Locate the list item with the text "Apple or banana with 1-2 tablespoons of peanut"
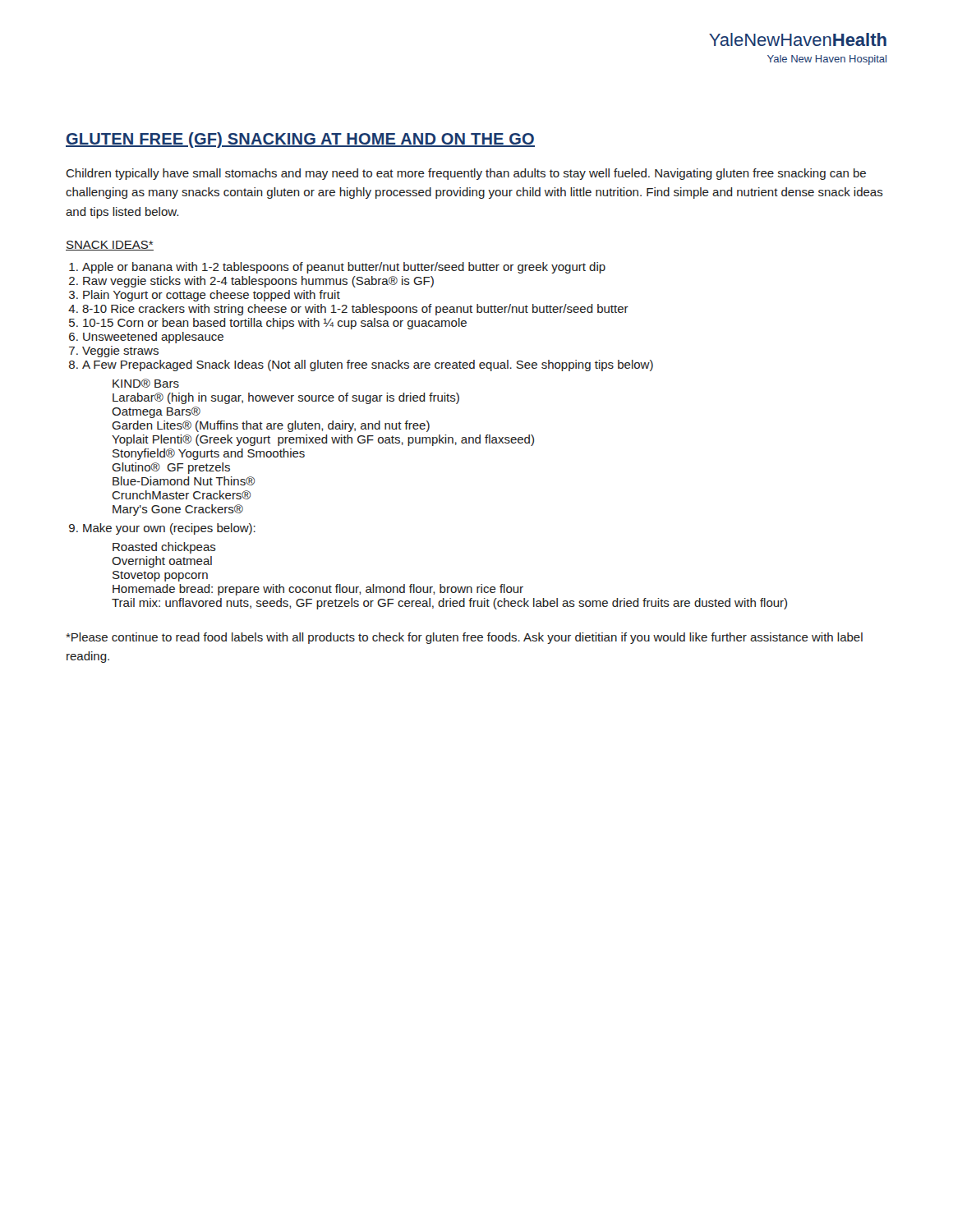 click(485, 266)
